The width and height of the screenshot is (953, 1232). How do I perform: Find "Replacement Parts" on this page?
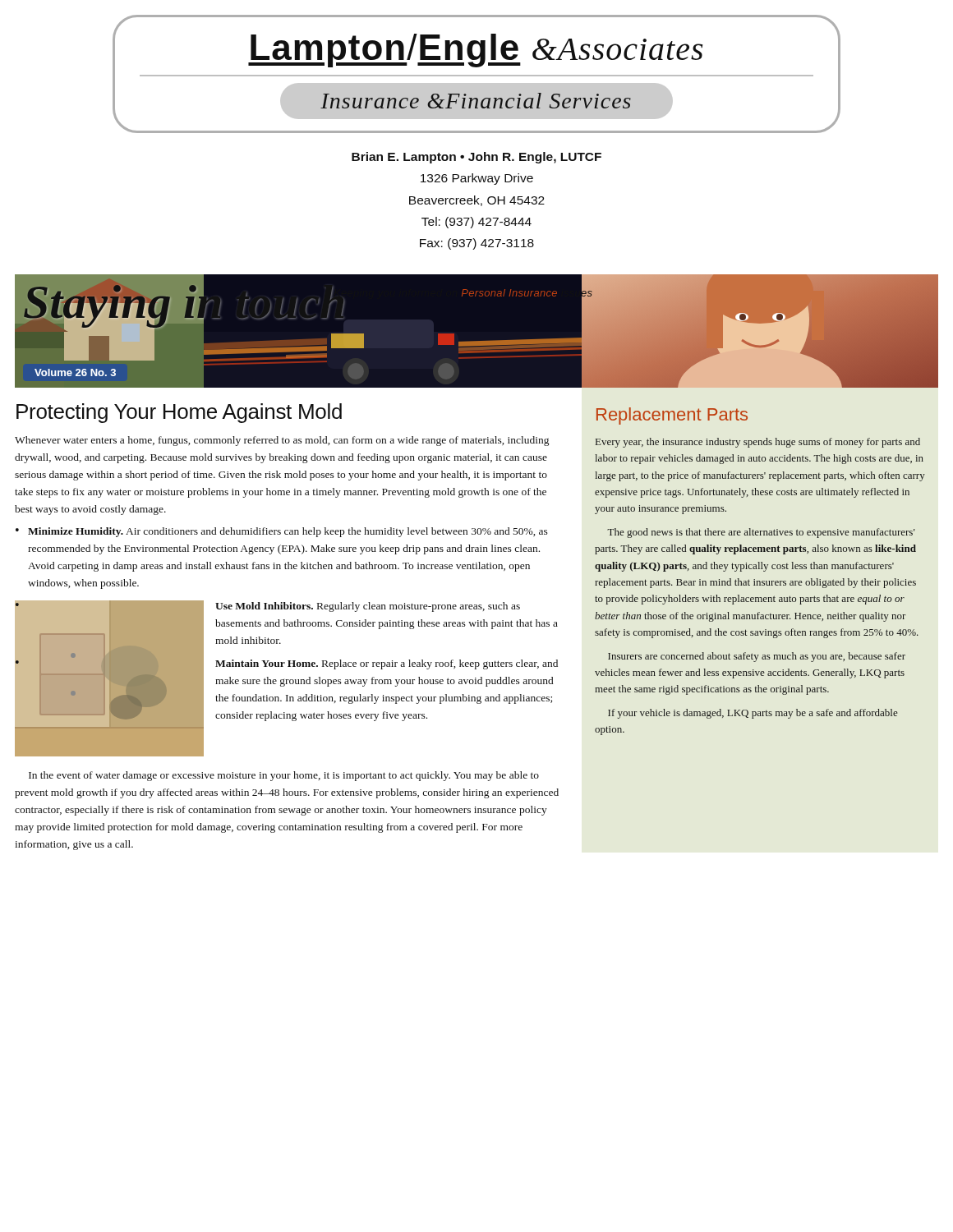click(672, 415)
